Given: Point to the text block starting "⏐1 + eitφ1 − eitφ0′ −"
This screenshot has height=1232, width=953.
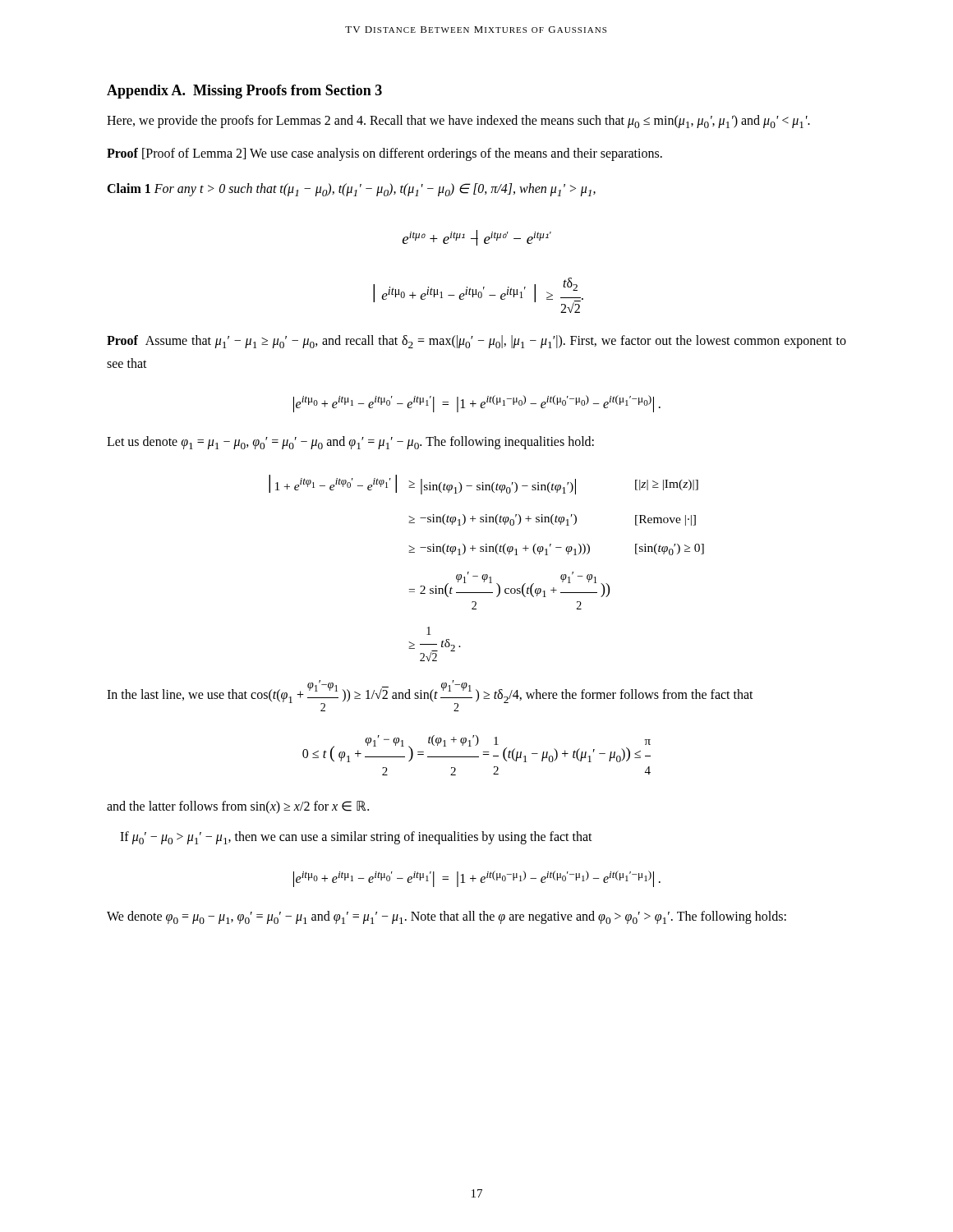Looking at the screenshot, I should (485, 568).
